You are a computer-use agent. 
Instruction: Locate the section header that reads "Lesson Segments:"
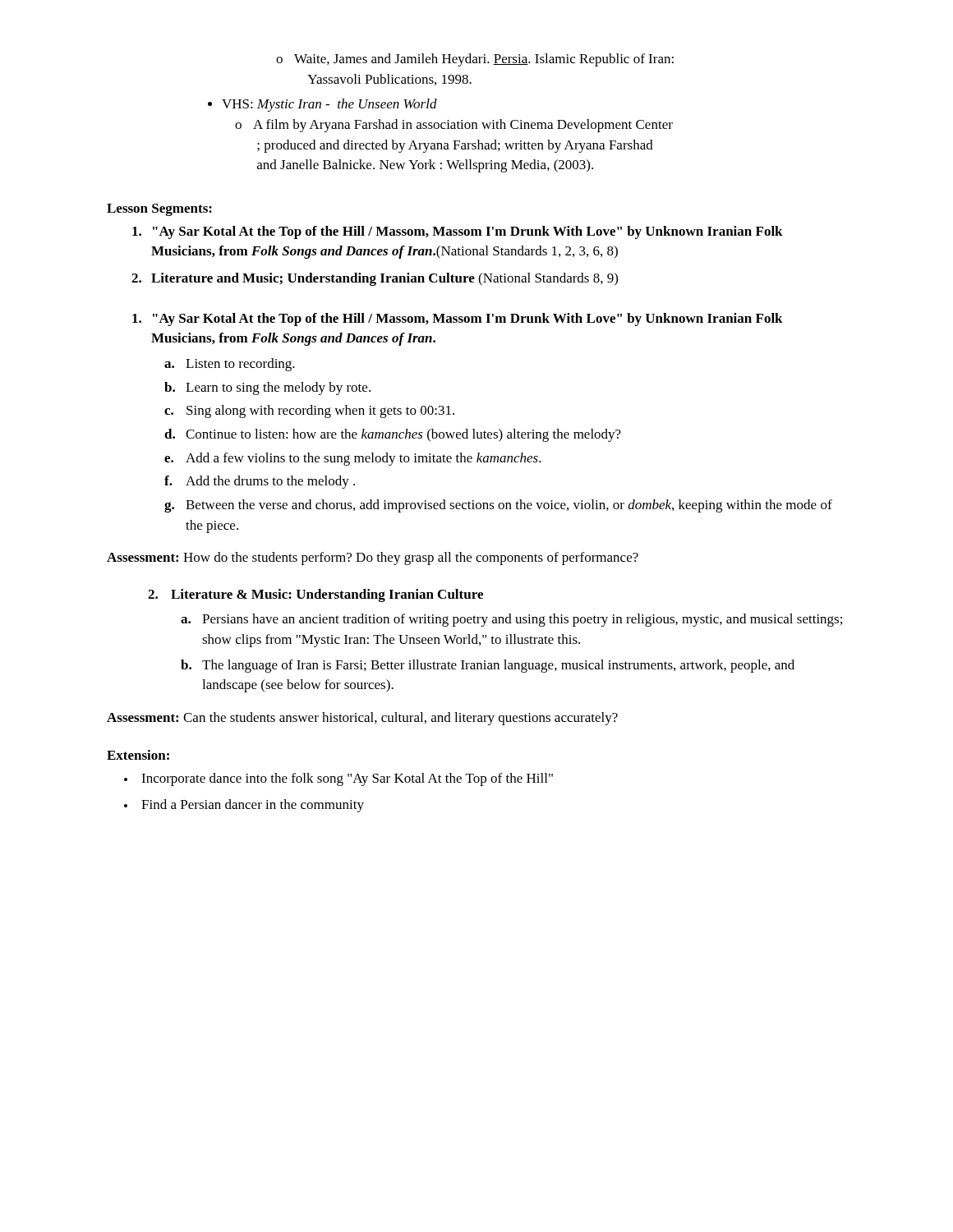tap(160, 208)
